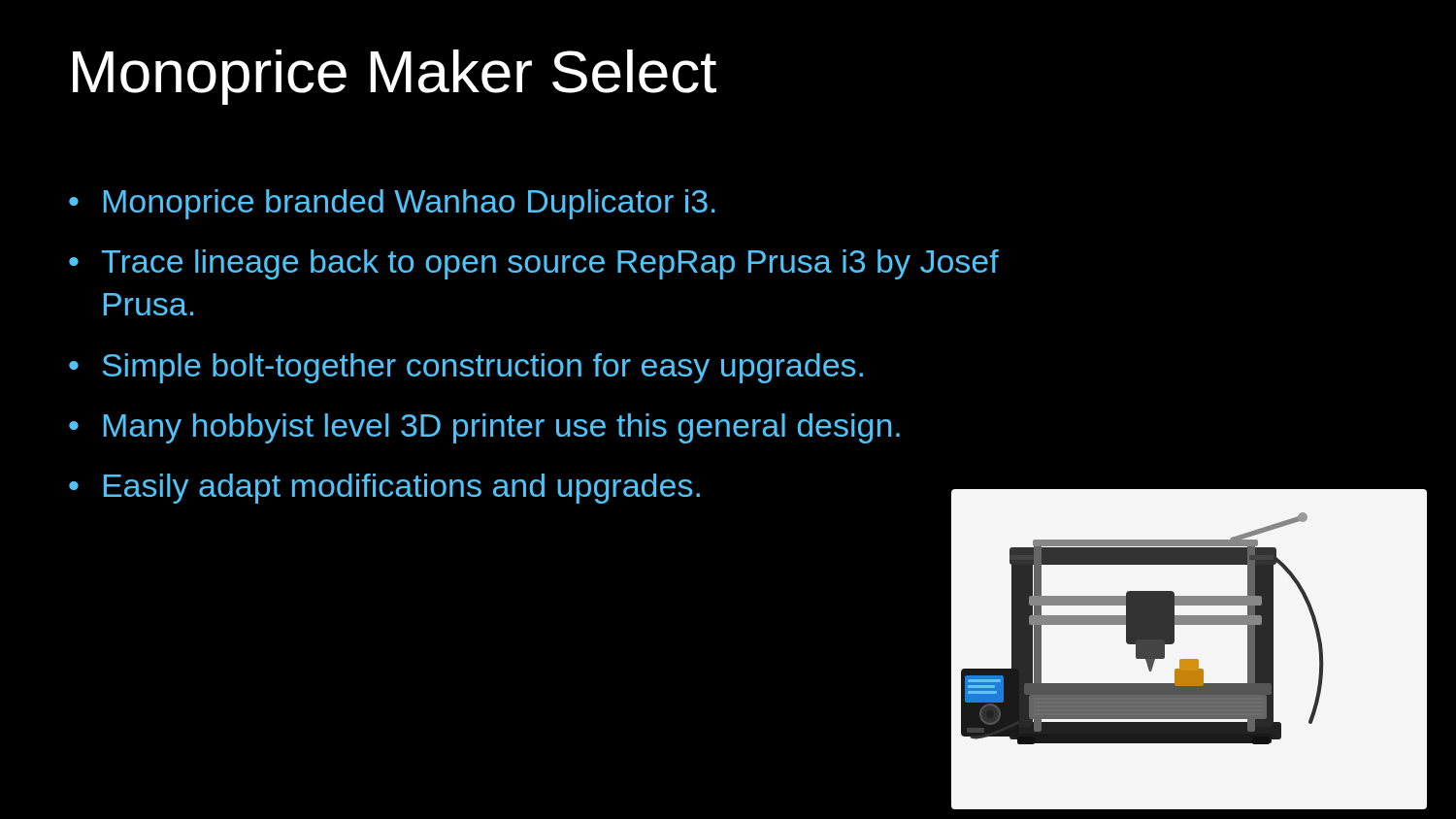
Task: Find the photo
Action: (1189, 649)
